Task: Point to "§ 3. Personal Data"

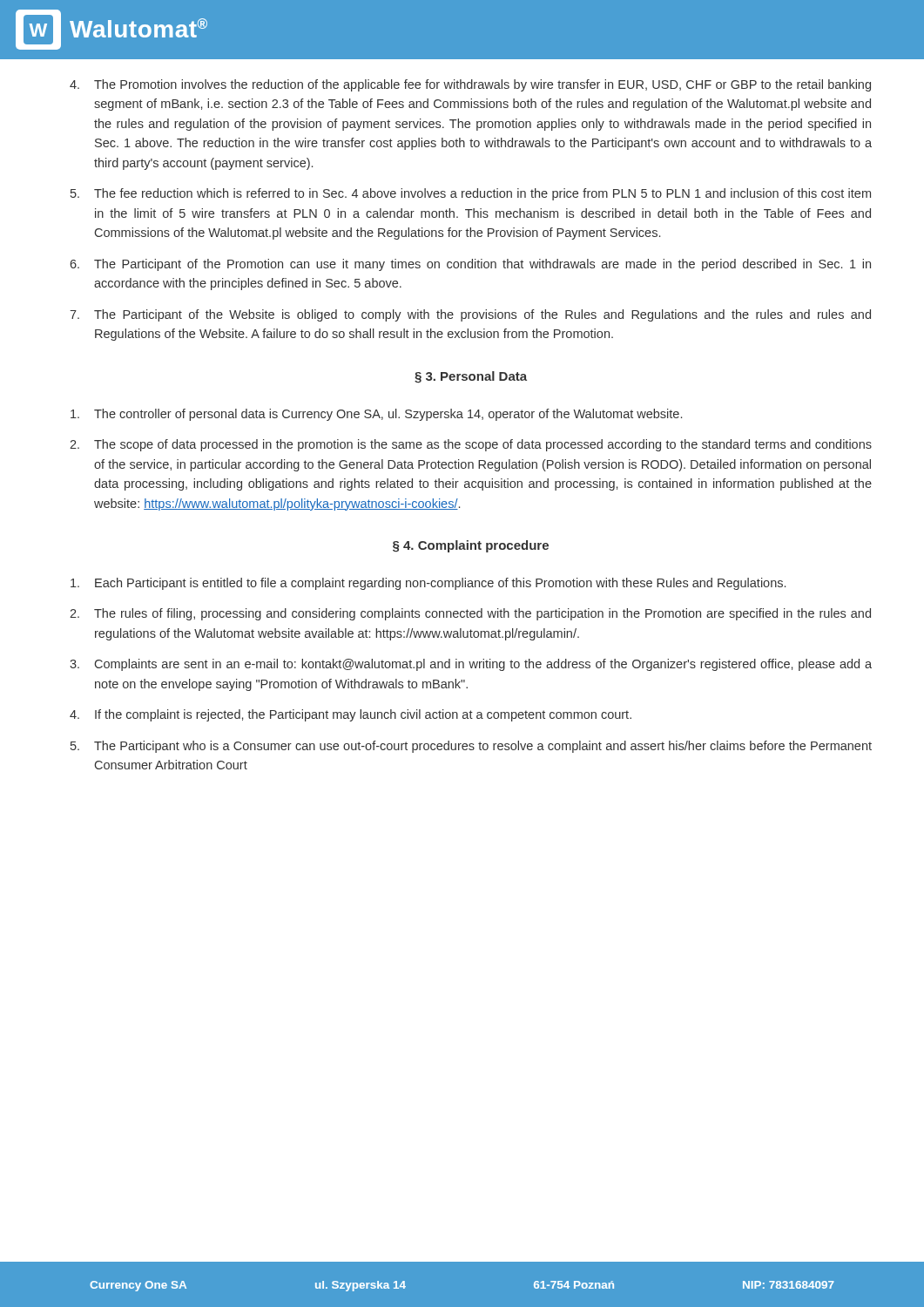Action: click(471, 376)
